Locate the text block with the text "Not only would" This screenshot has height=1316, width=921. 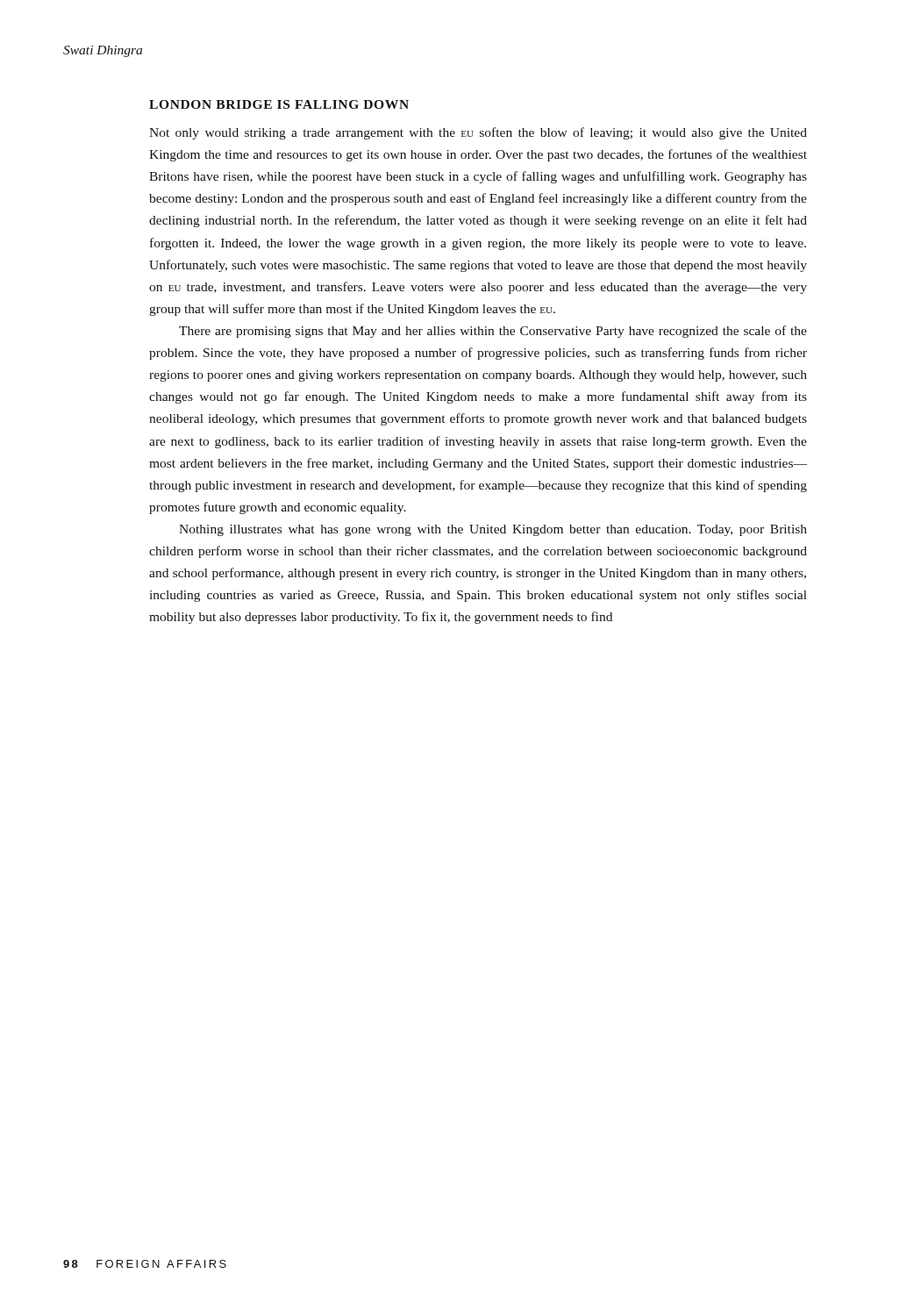[478, 220]
